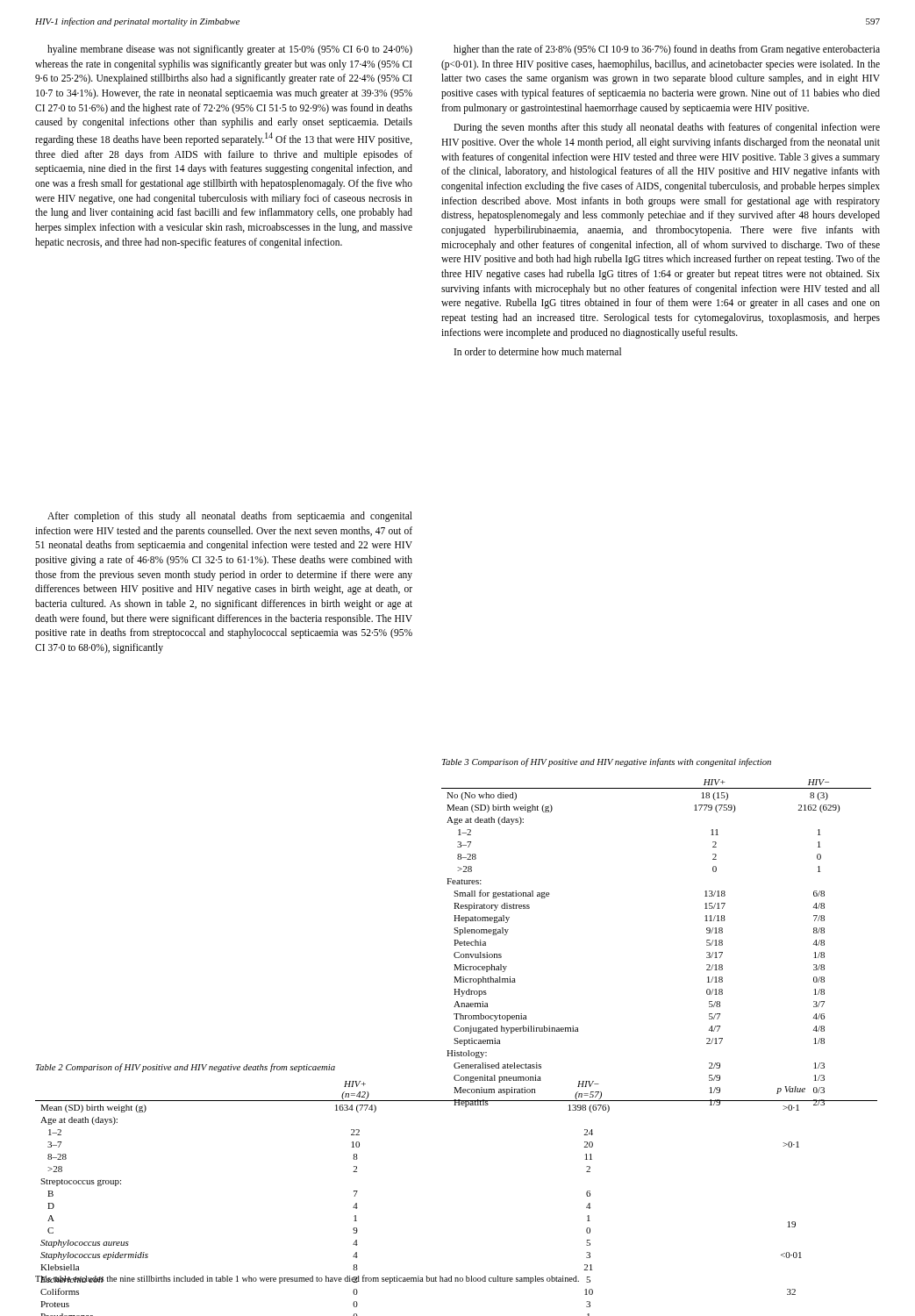
Task: Locate the text starting "hyaline membrane disease was not significantly greater"
Action: coord(224,146)
